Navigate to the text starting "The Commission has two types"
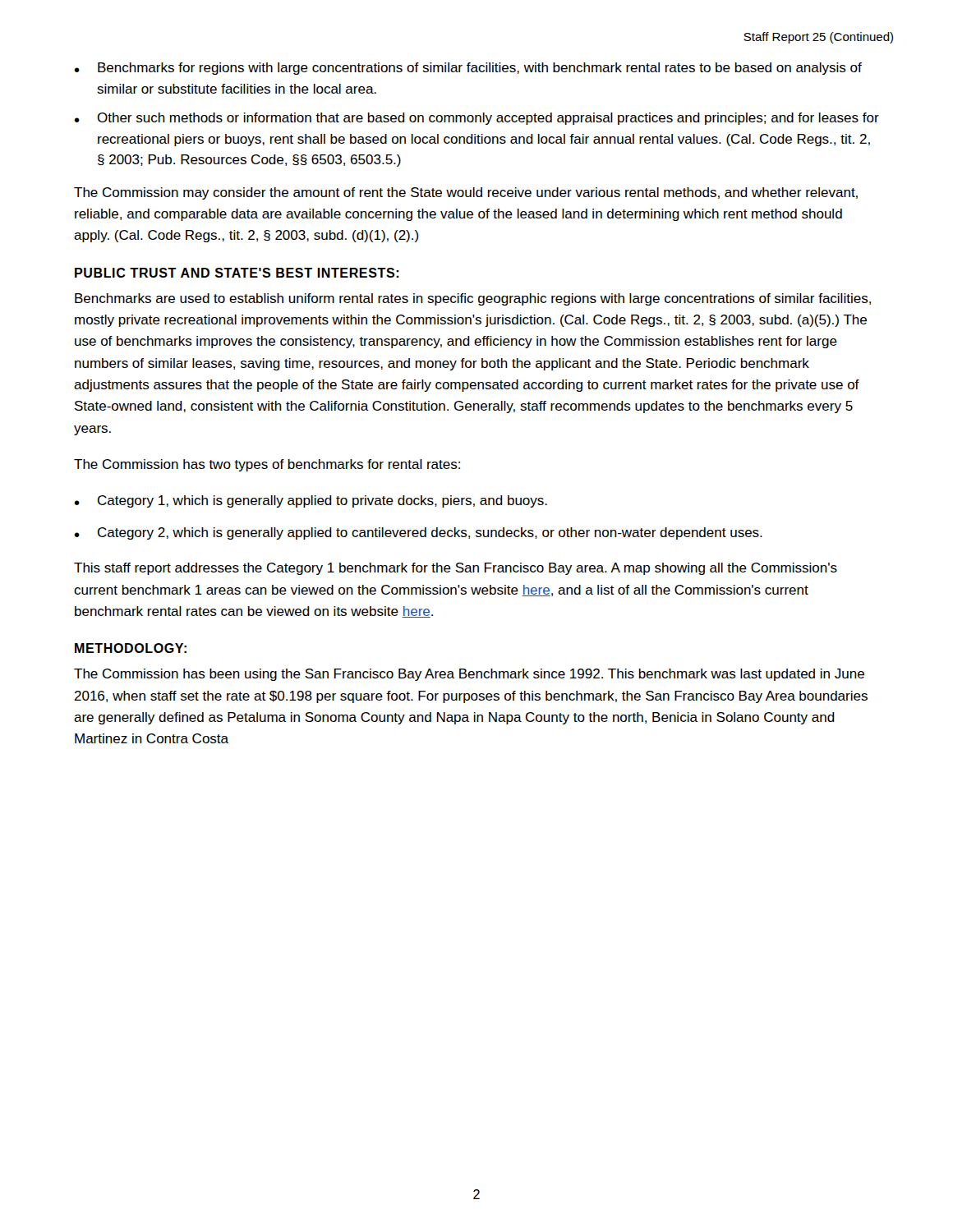 [268, 464]
